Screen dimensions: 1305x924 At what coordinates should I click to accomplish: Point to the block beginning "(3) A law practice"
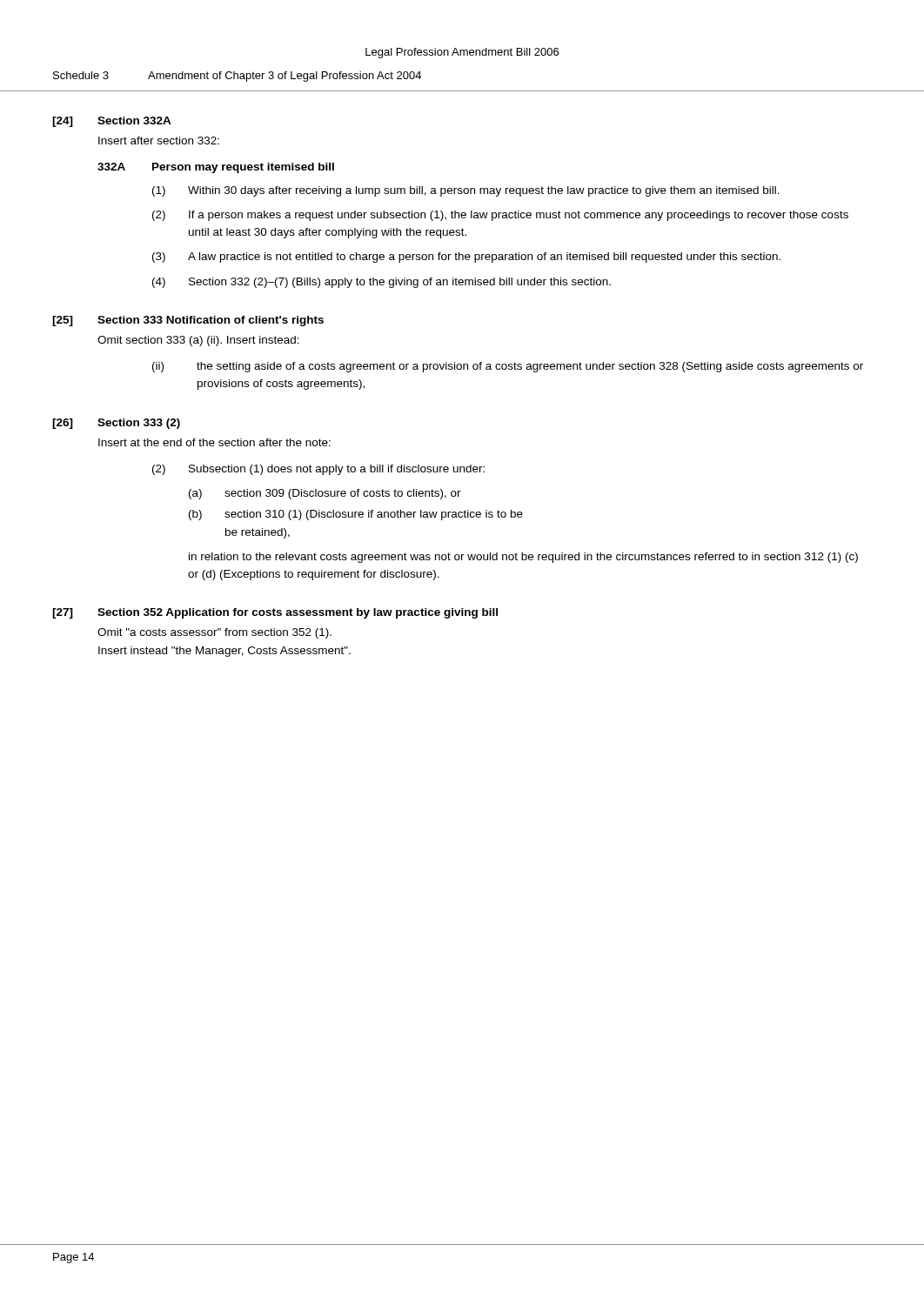(x=512, y=257)
